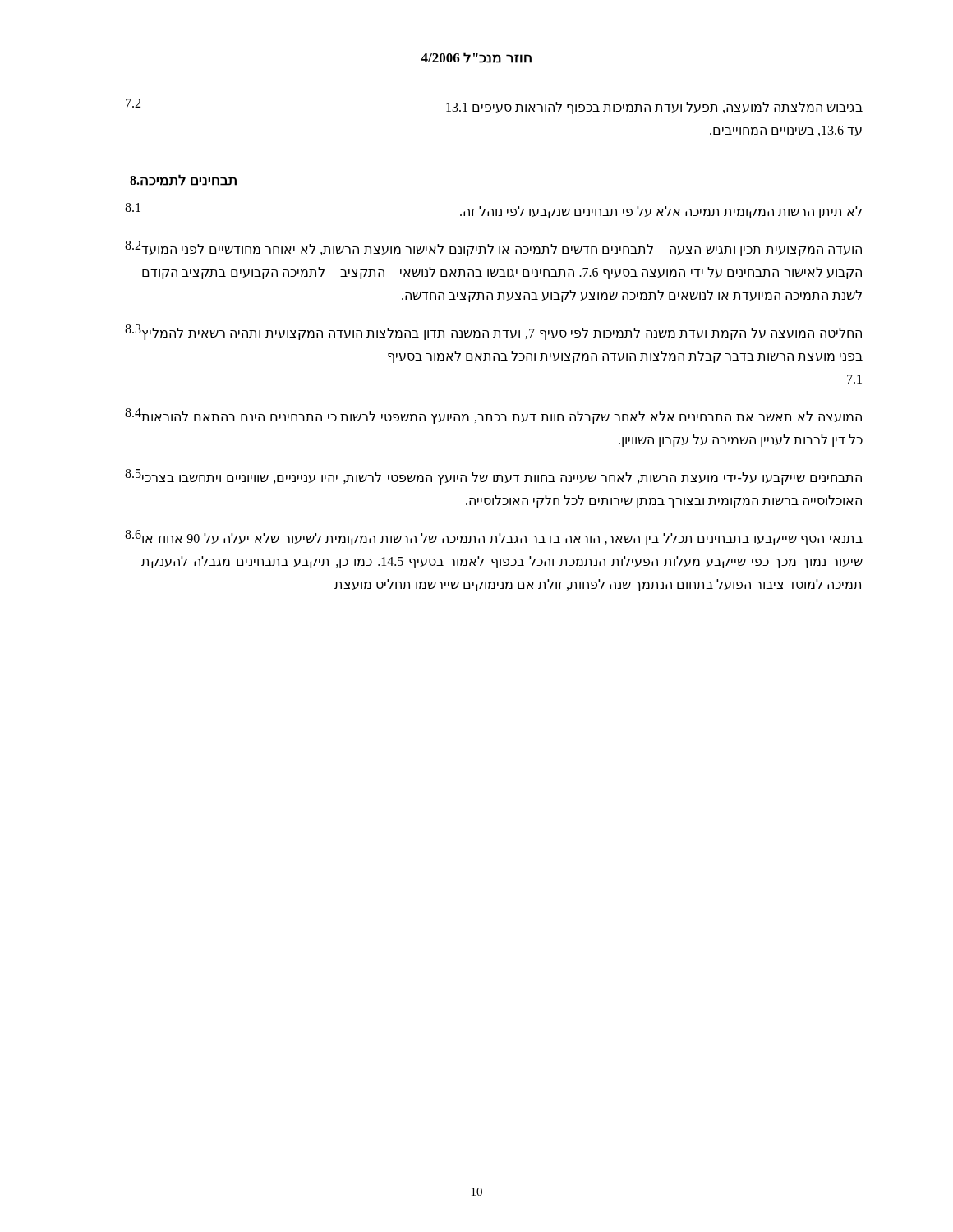Where is the passage that starts "8.6 בתנאי הסף שייקבעו בתבחינים"?
The image size is (953, 1232).
tap(481, 562)
